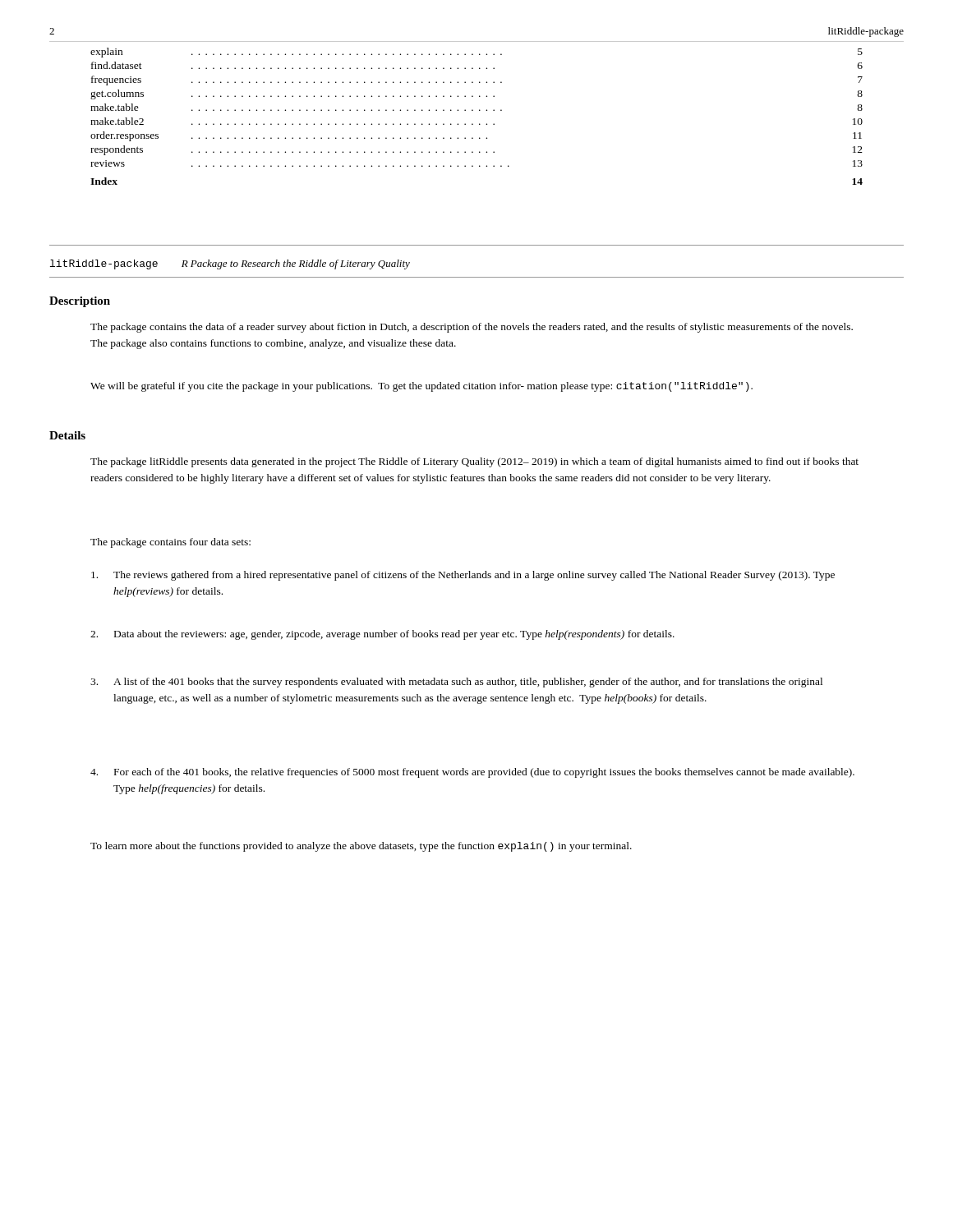Viewport: 953px width, 1232px height.
Task: Select the passage starting "explain . . . . . . ."
Action: [476, 52]
